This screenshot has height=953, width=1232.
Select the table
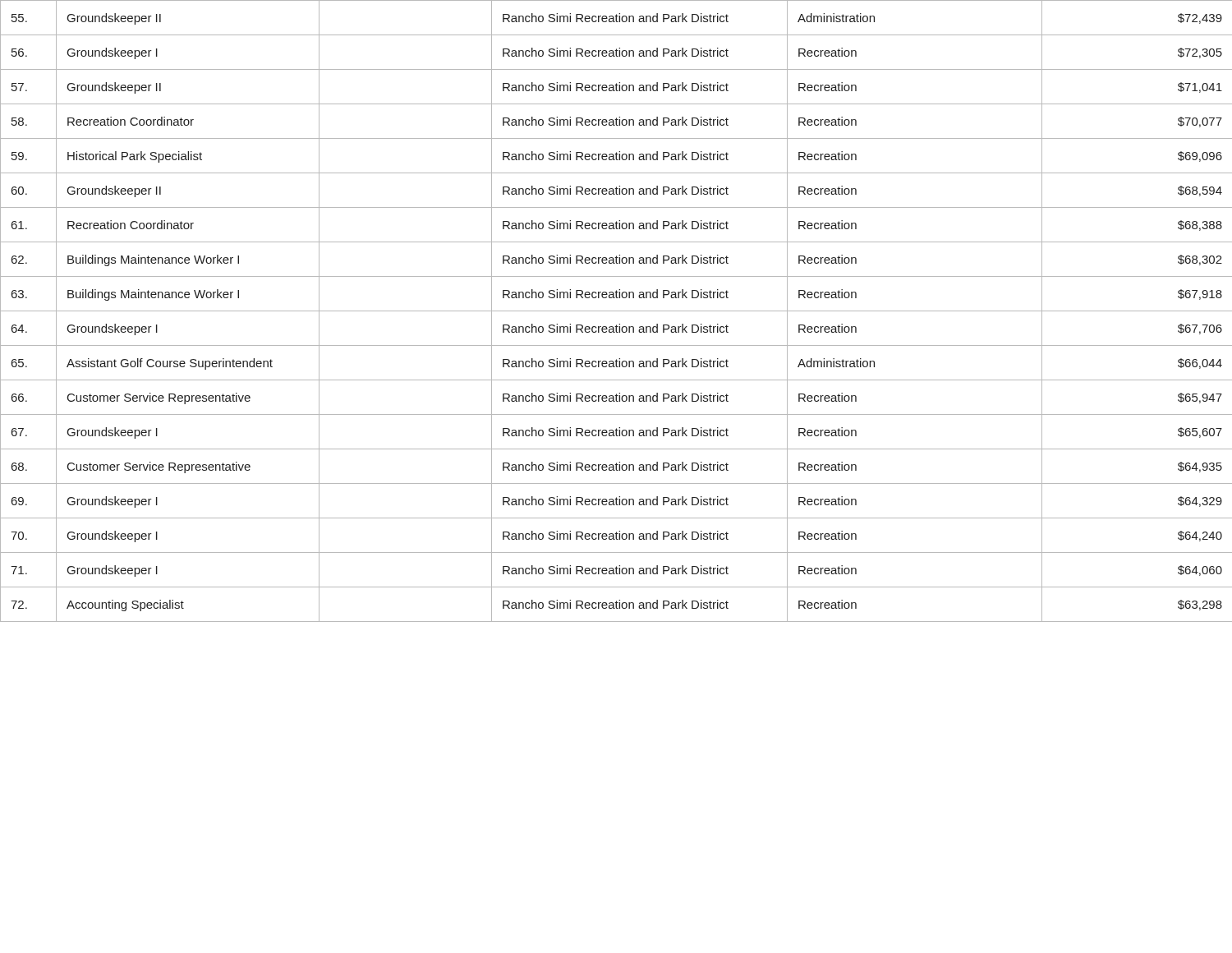(x=616, y=311)
